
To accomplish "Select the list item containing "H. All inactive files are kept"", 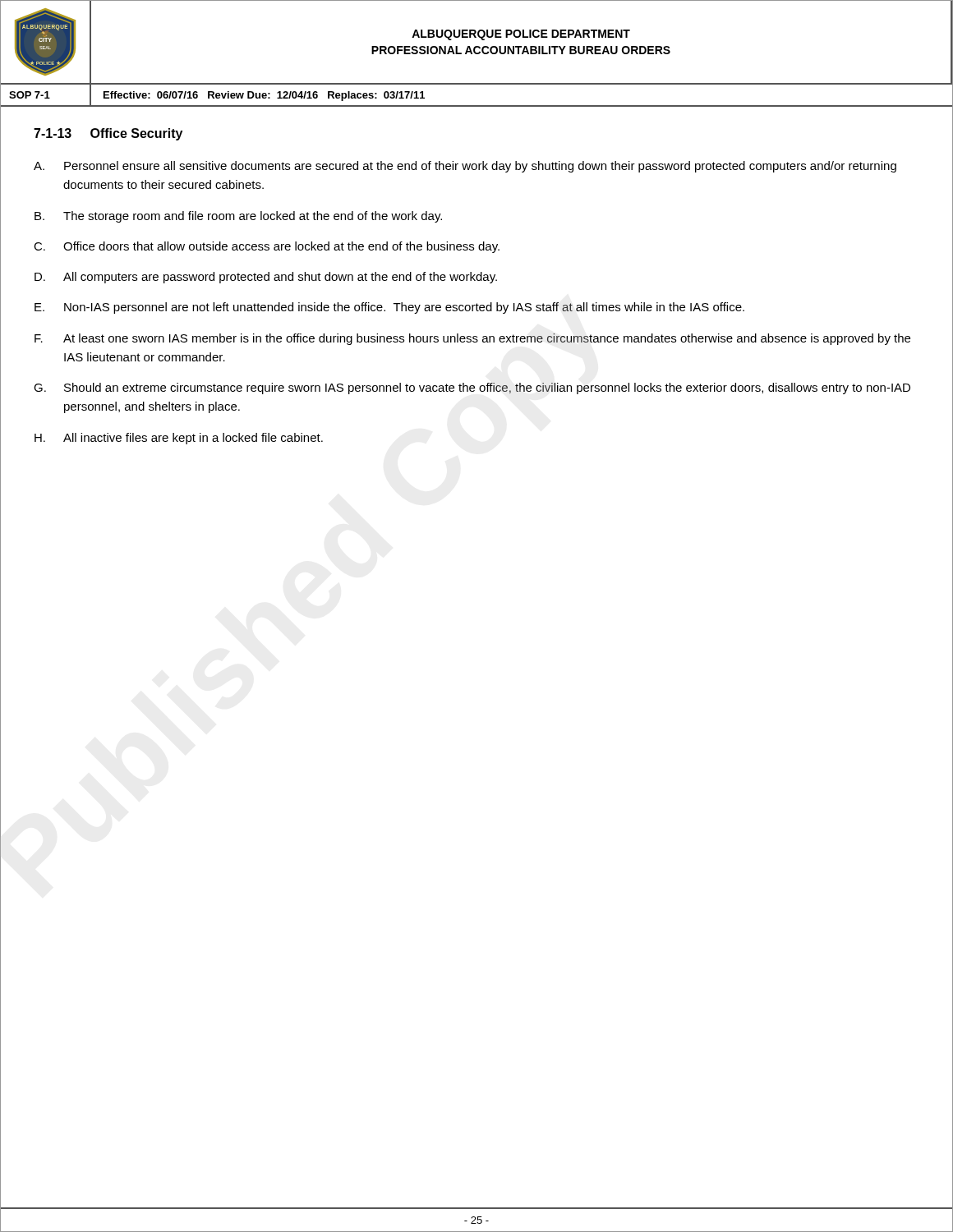I will click(179, 439).
